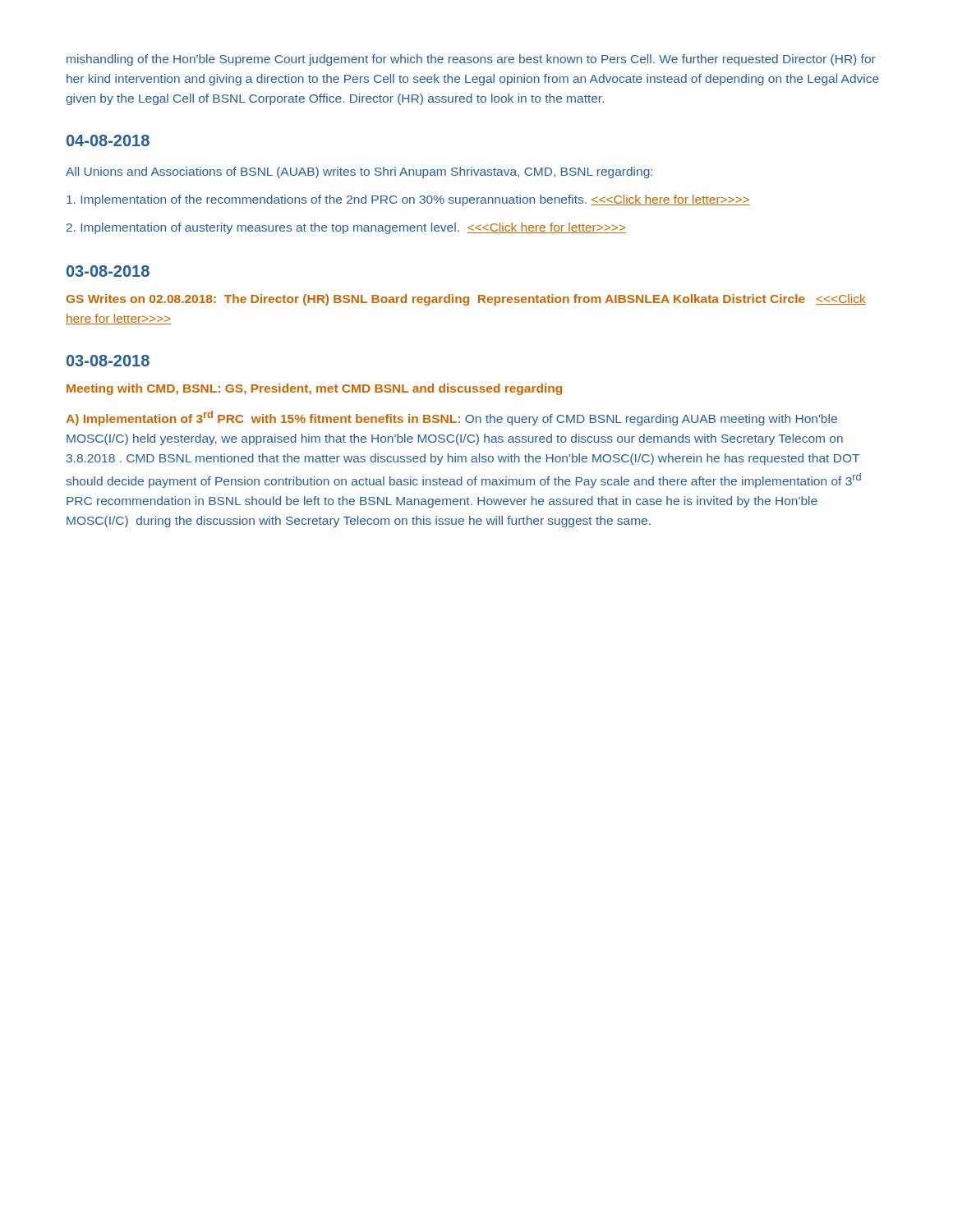
Task: Select the text block that says "A) Implementation of 3rd"
Action: (464, 468)
